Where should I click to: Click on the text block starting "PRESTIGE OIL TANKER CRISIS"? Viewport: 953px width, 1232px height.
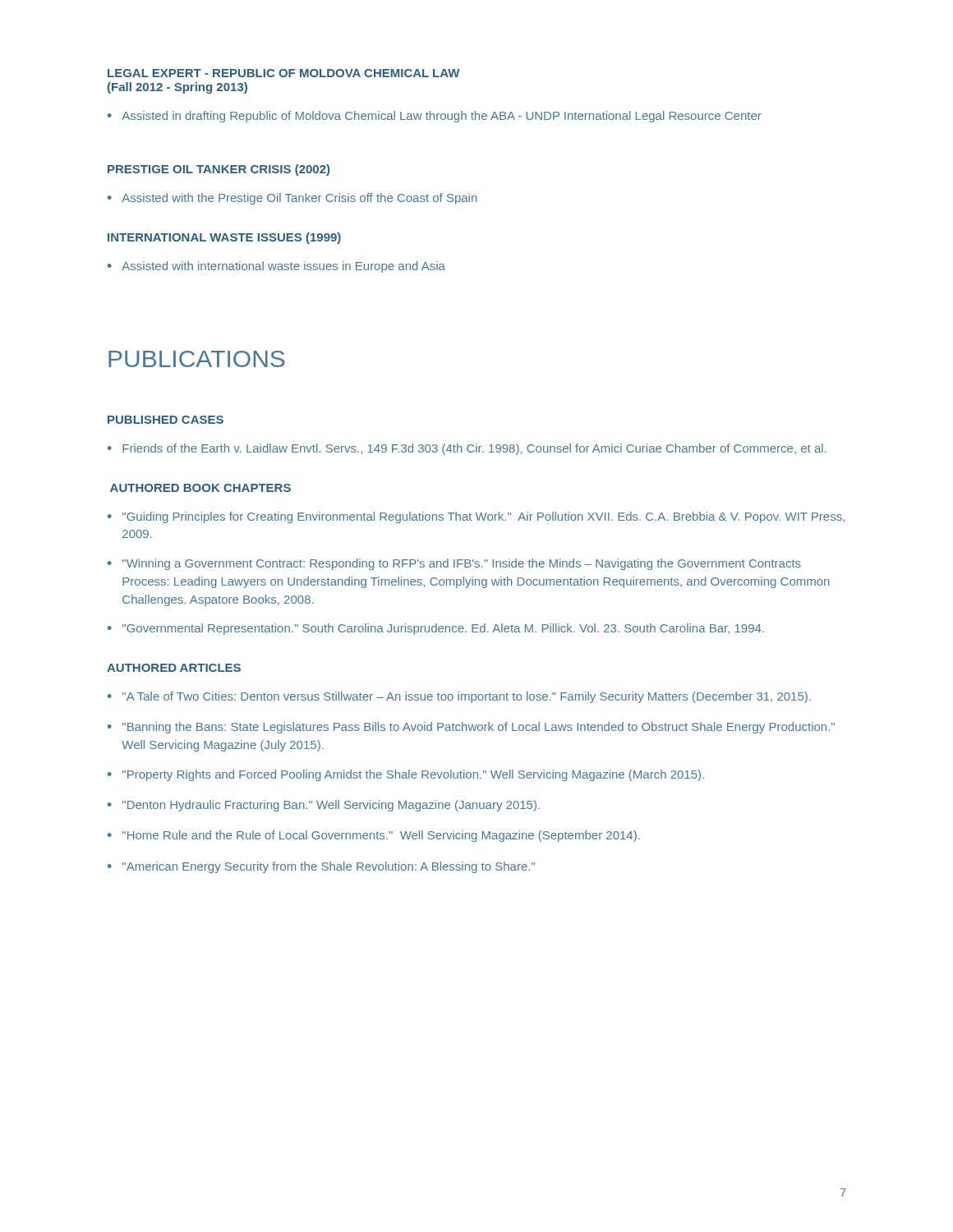[x=219, y=169]
